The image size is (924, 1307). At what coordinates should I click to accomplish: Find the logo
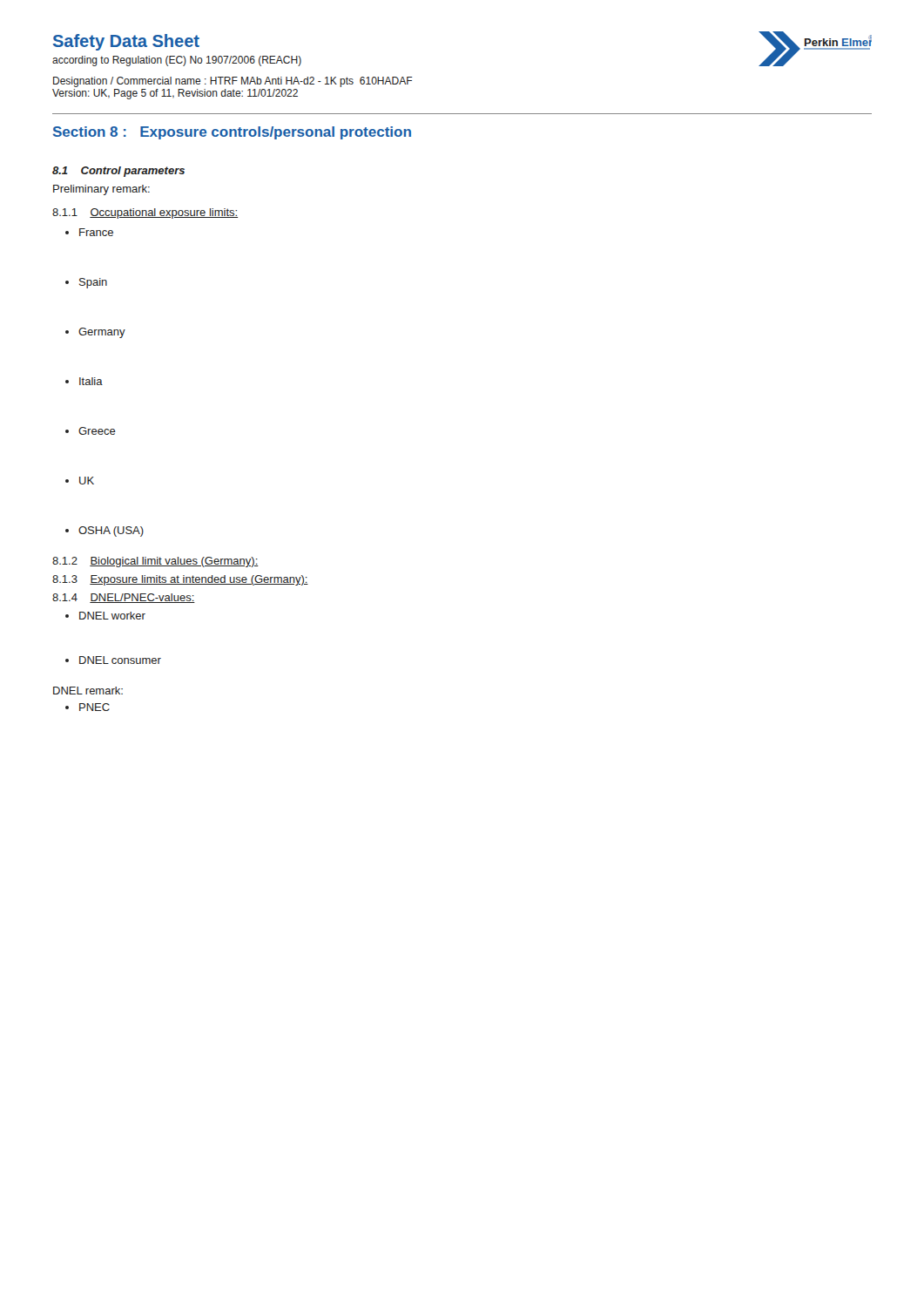[811, 49]
